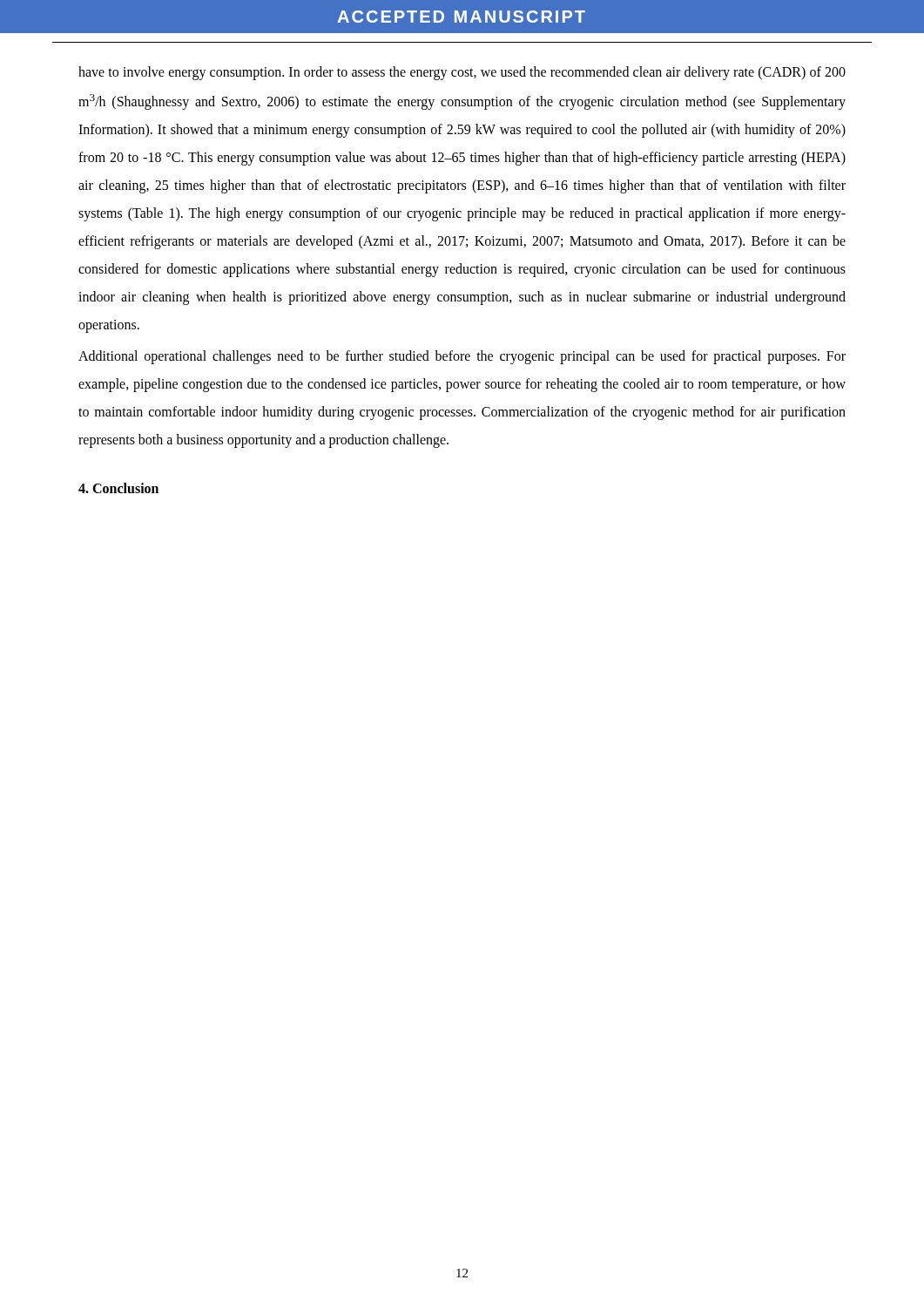Click on the text block that says "have to involve energy"
Image resolution: width=924 pixels, height=1307 pixels.
[462, 199]
